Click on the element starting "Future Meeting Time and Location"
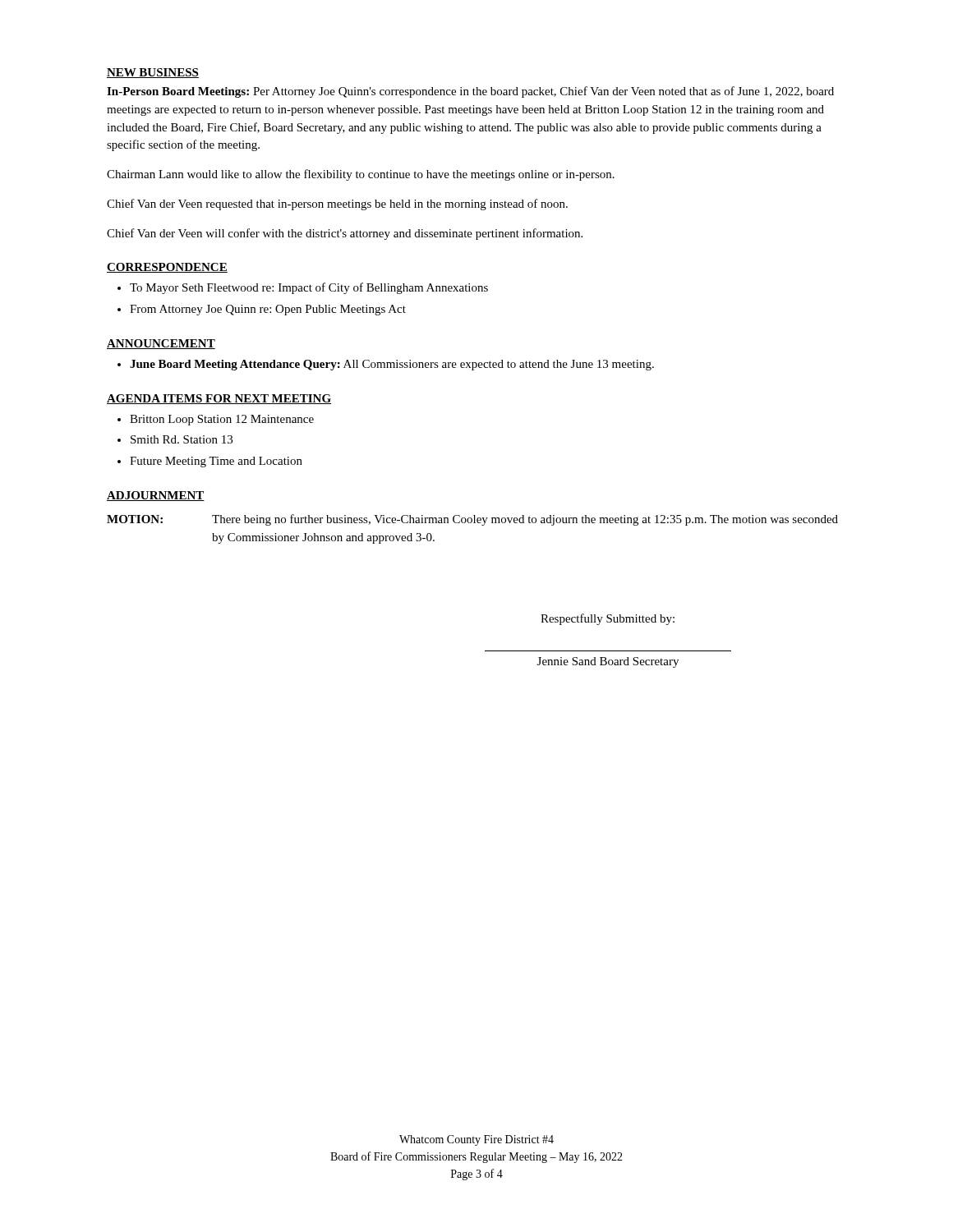This screenshot has height=1232, width=953. click(216, 461)
